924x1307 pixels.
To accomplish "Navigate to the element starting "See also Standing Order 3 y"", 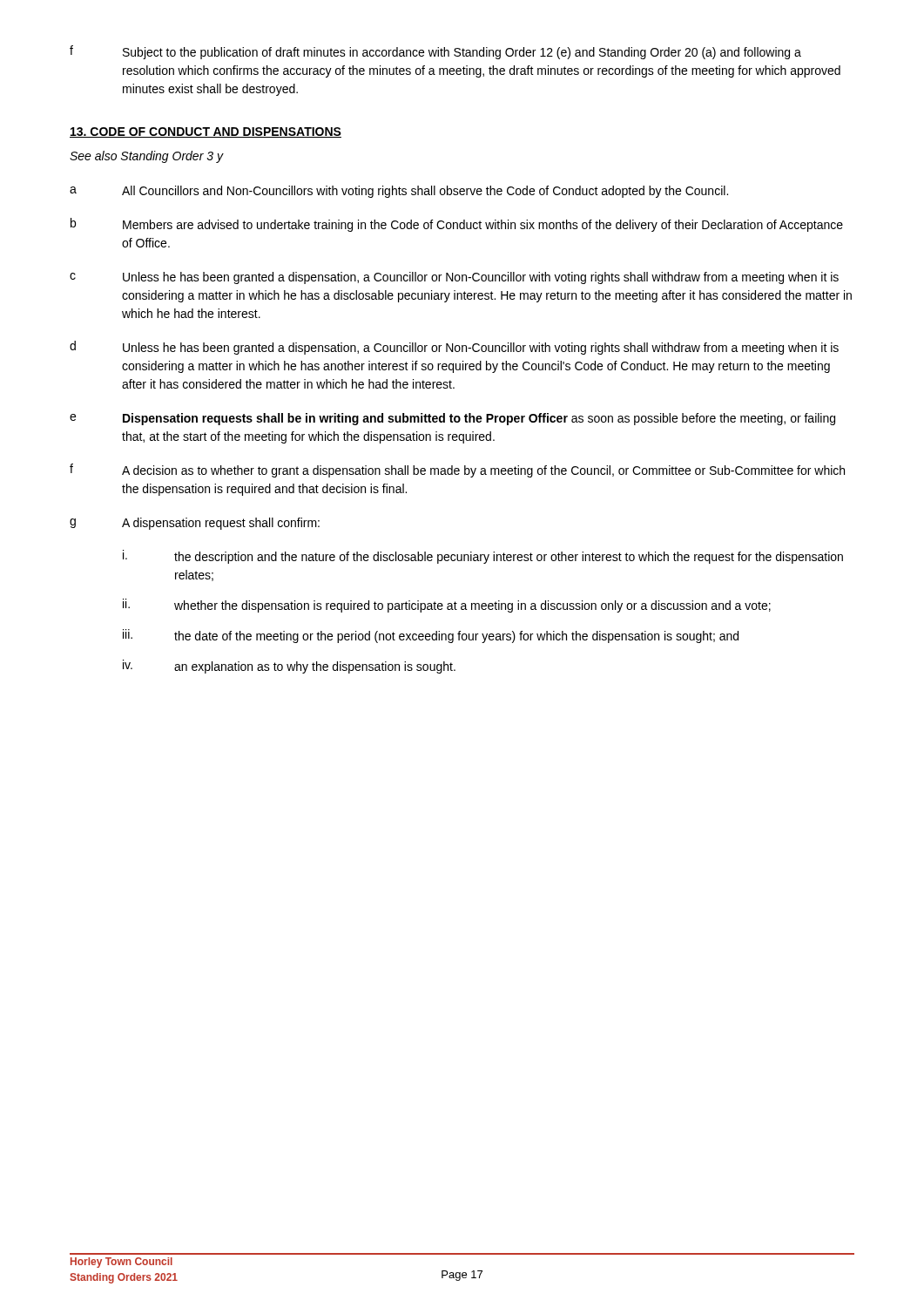I will [x=146, y=156].
